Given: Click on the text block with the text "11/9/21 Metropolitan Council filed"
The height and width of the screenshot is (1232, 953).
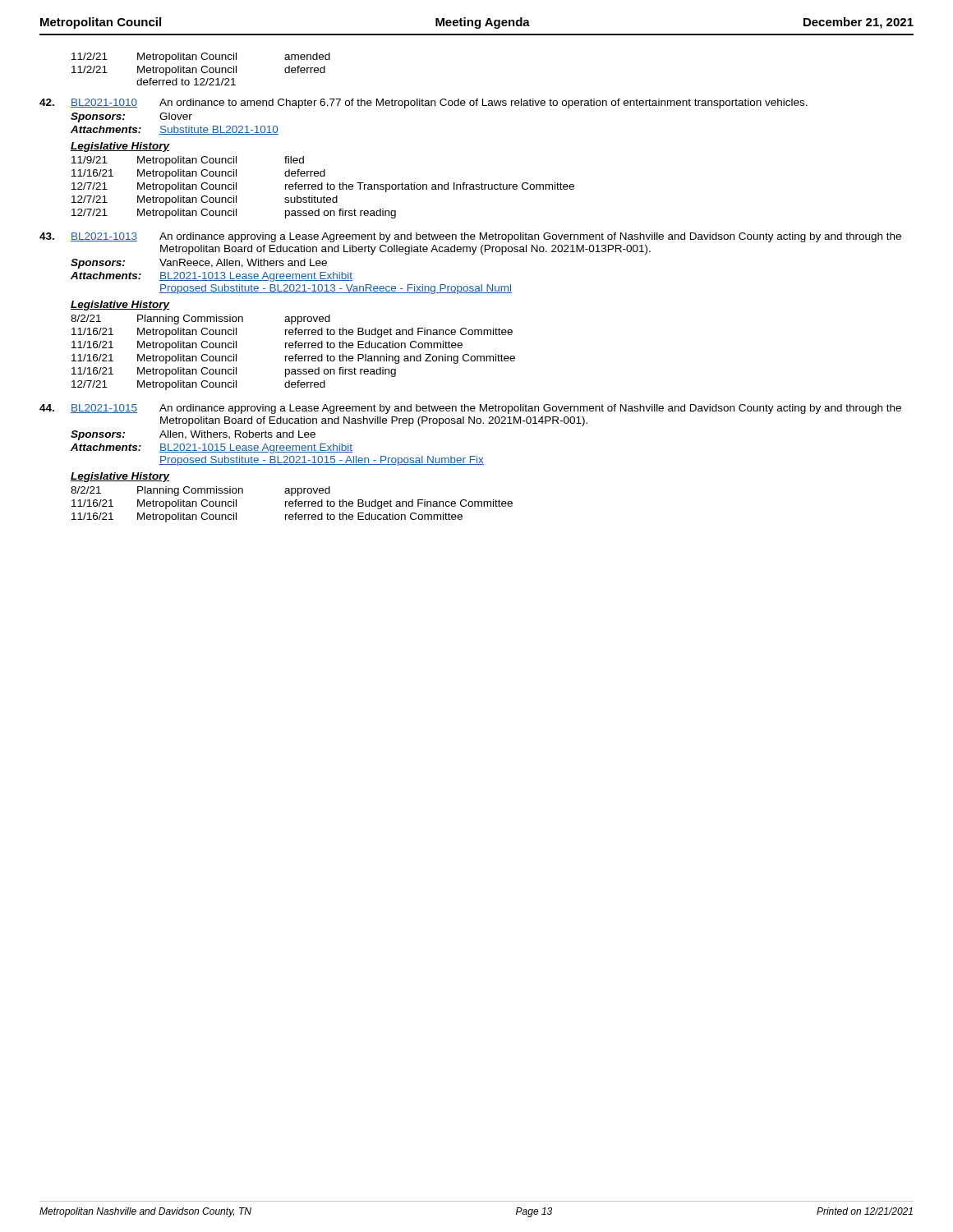Looking at the screenshot, I should pos(492,186).
